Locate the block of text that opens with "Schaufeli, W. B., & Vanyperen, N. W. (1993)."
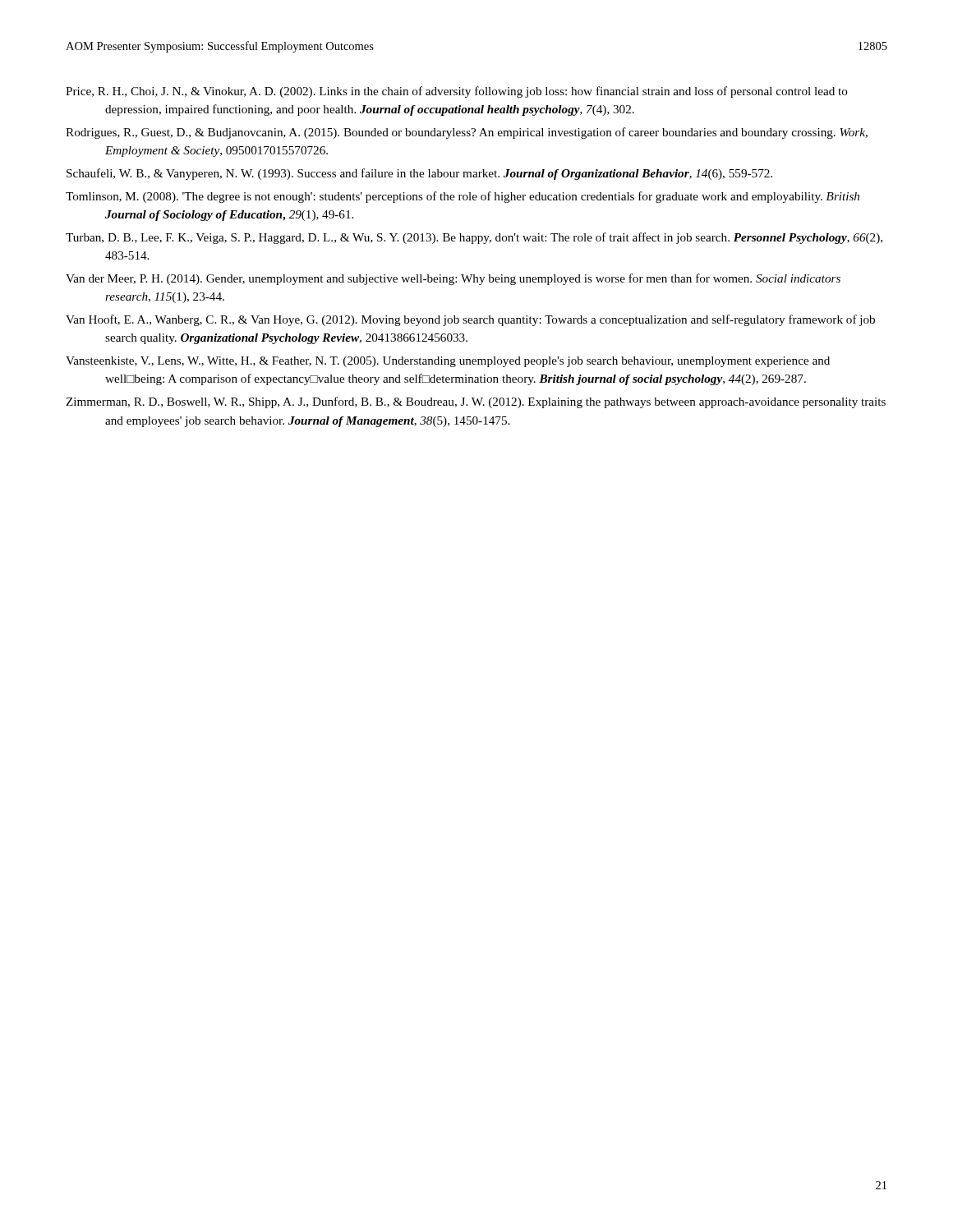Screen dimensions: 1232x953 click(419, 173)
